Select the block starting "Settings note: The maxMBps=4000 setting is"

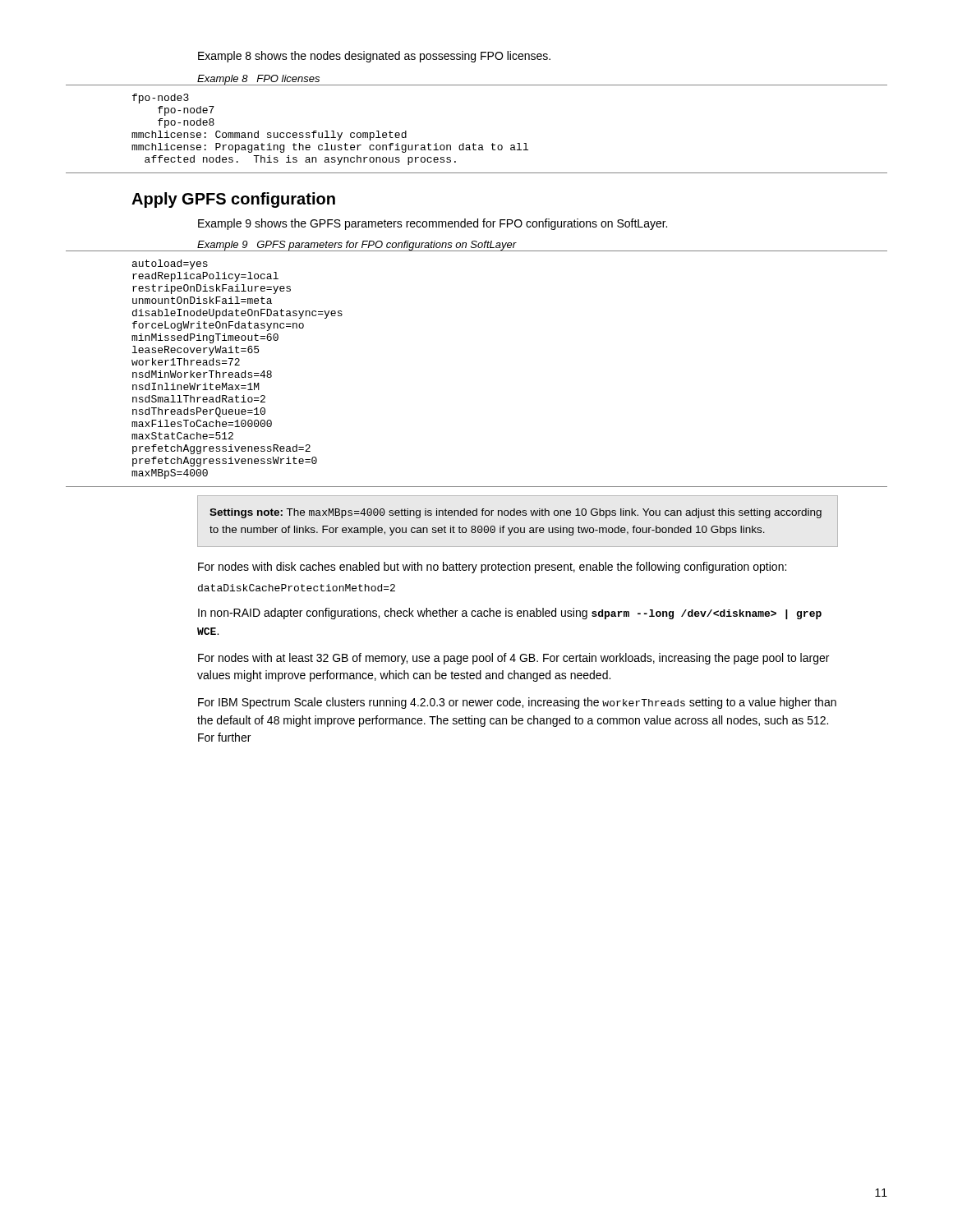[516, 521]
